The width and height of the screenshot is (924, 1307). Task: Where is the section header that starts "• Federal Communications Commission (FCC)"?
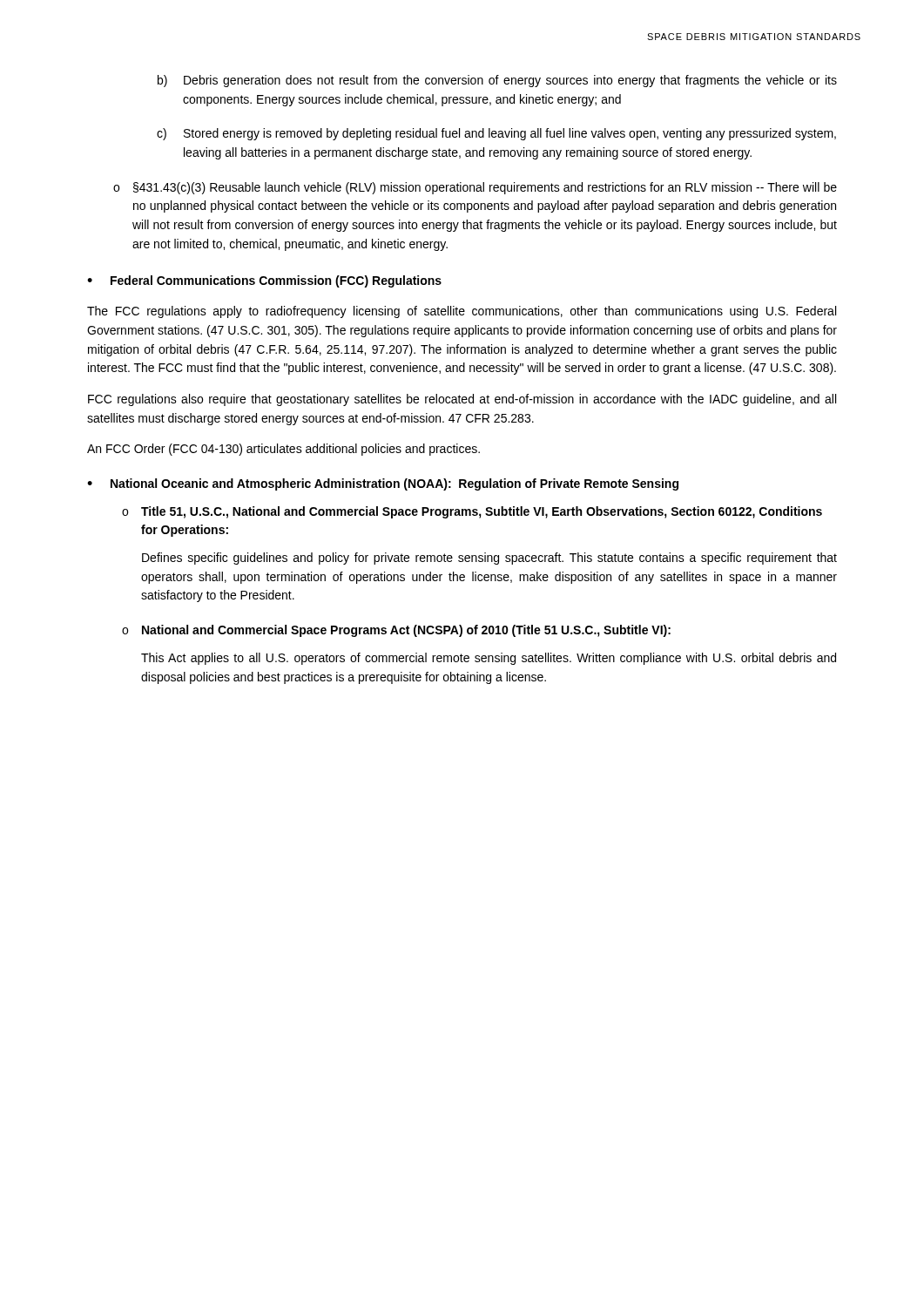tap(264, 281)
